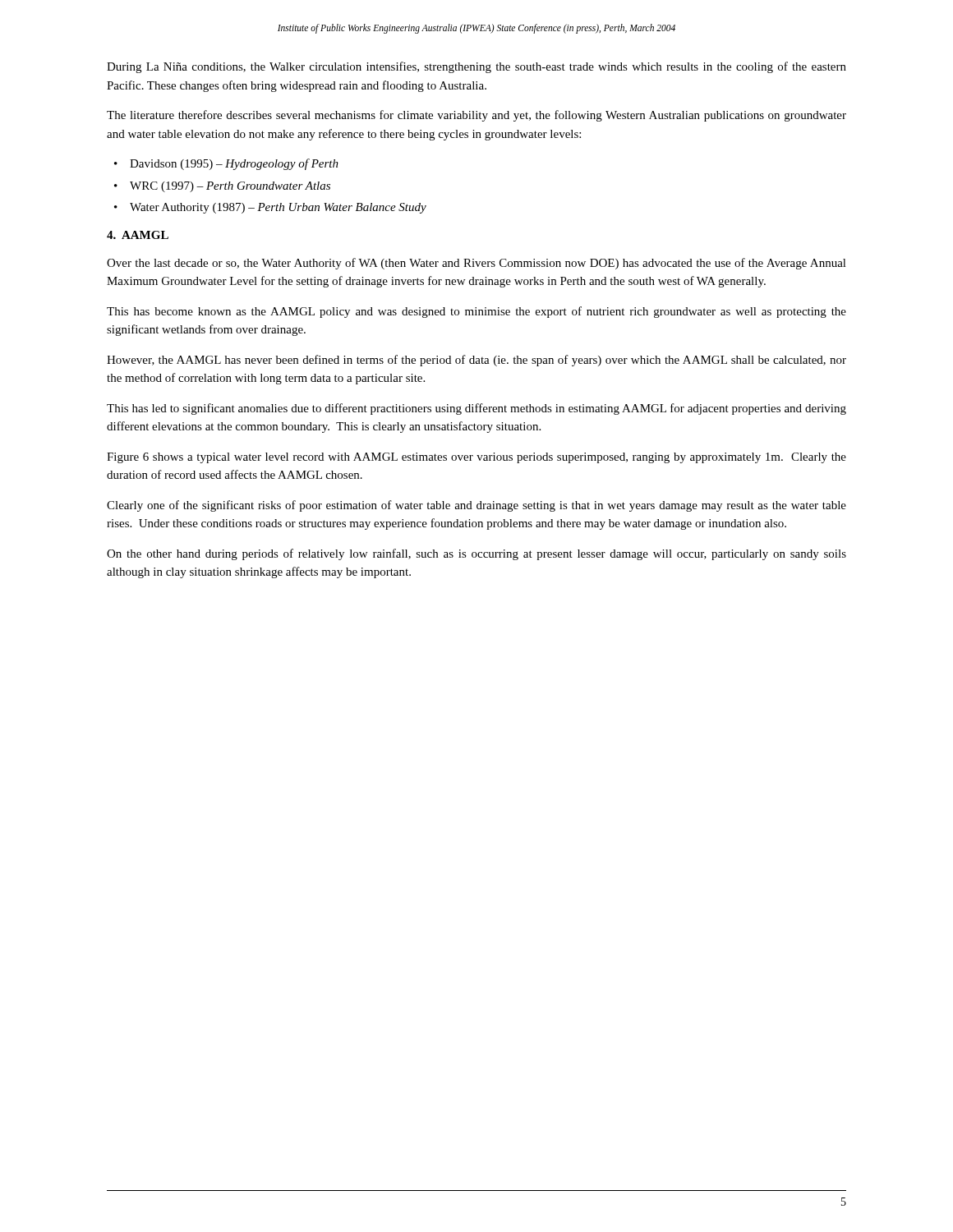Navigate to the text block starting "Davidson (1995) – Hydrogeology of Perth"

point(234,163)
